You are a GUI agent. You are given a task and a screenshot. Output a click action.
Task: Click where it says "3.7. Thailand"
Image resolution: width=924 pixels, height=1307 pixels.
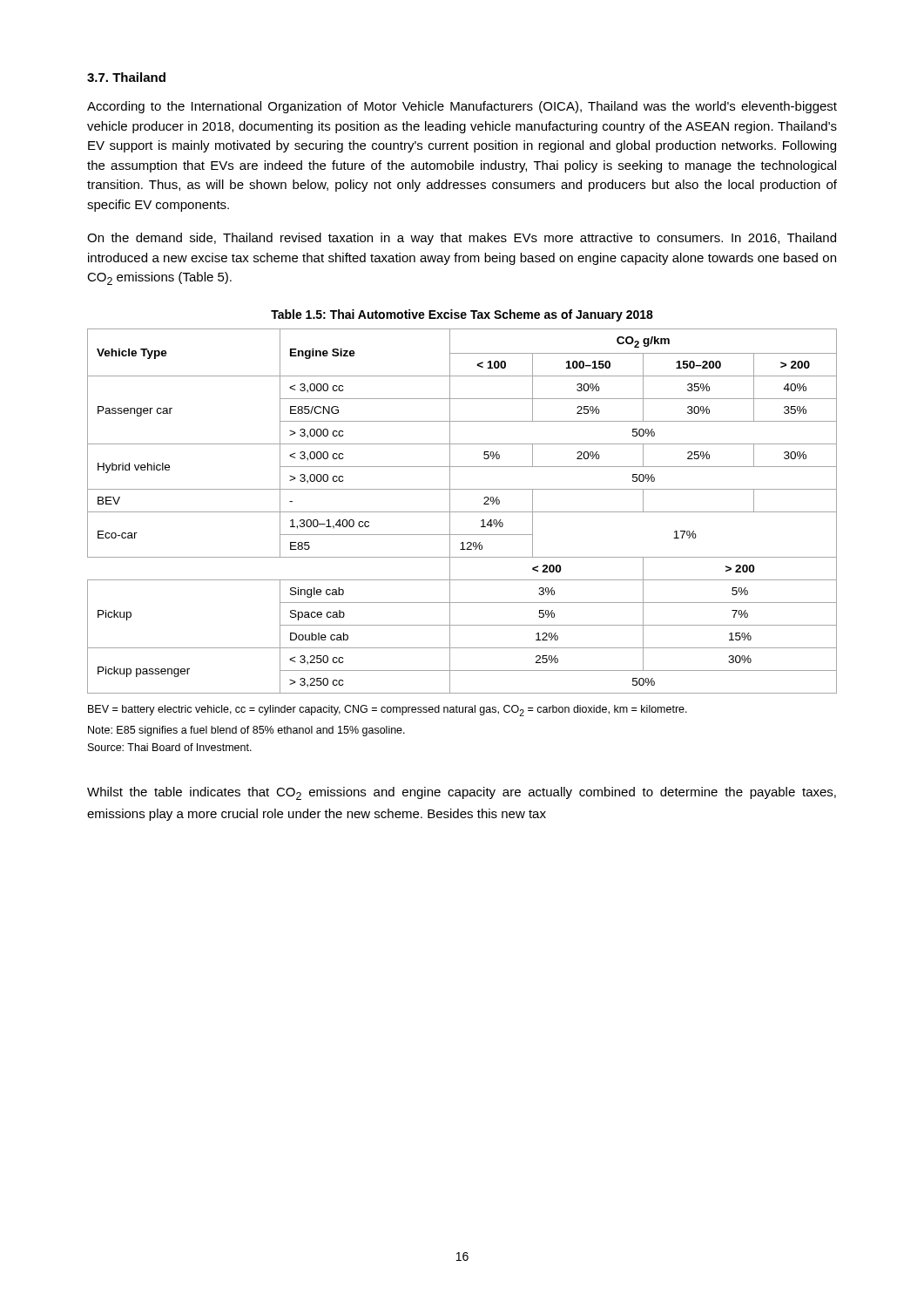127,77
